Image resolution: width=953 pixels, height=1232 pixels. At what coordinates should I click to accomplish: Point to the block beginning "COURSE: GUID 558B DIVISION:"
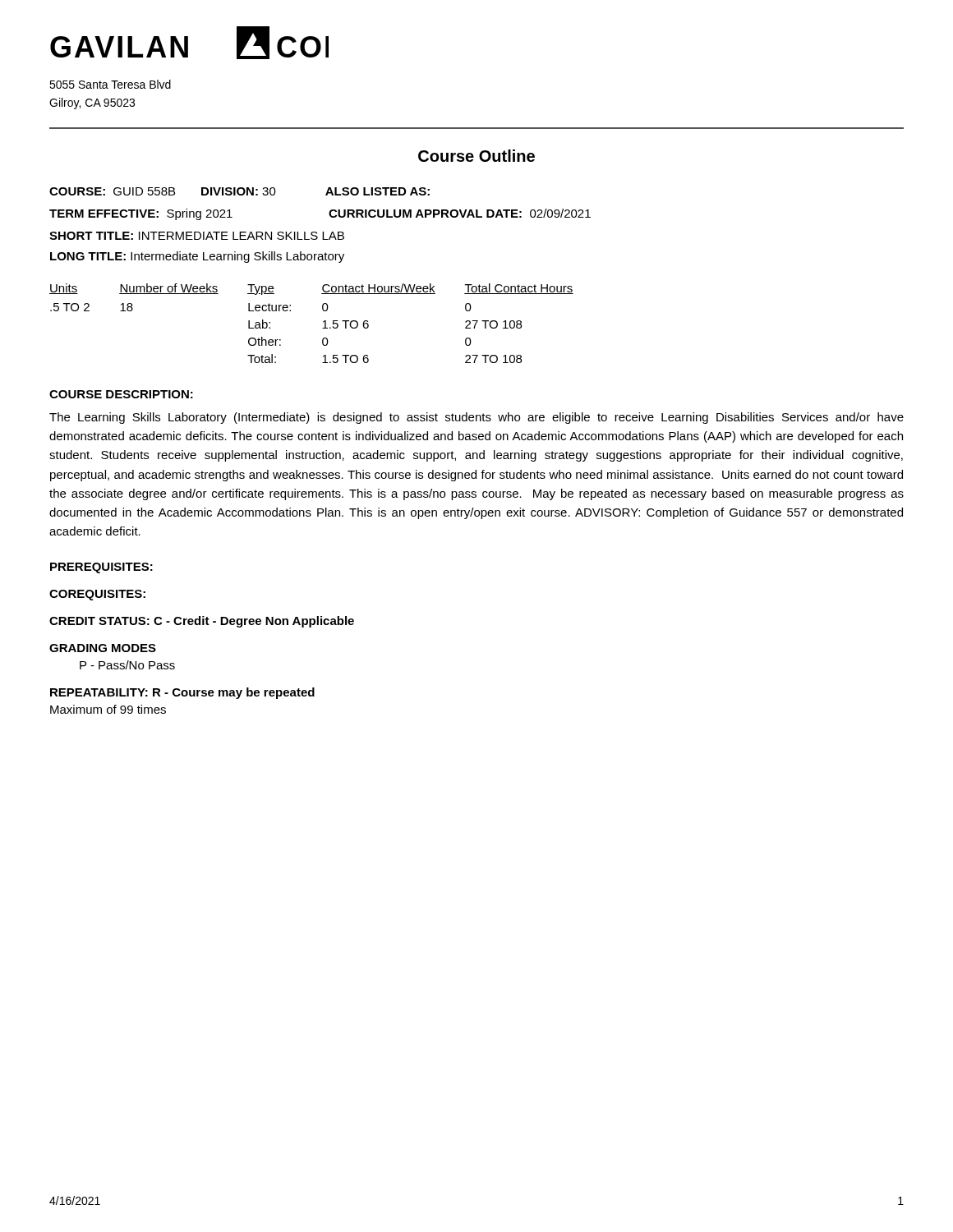pyautogui.click(x=240, y=191)
